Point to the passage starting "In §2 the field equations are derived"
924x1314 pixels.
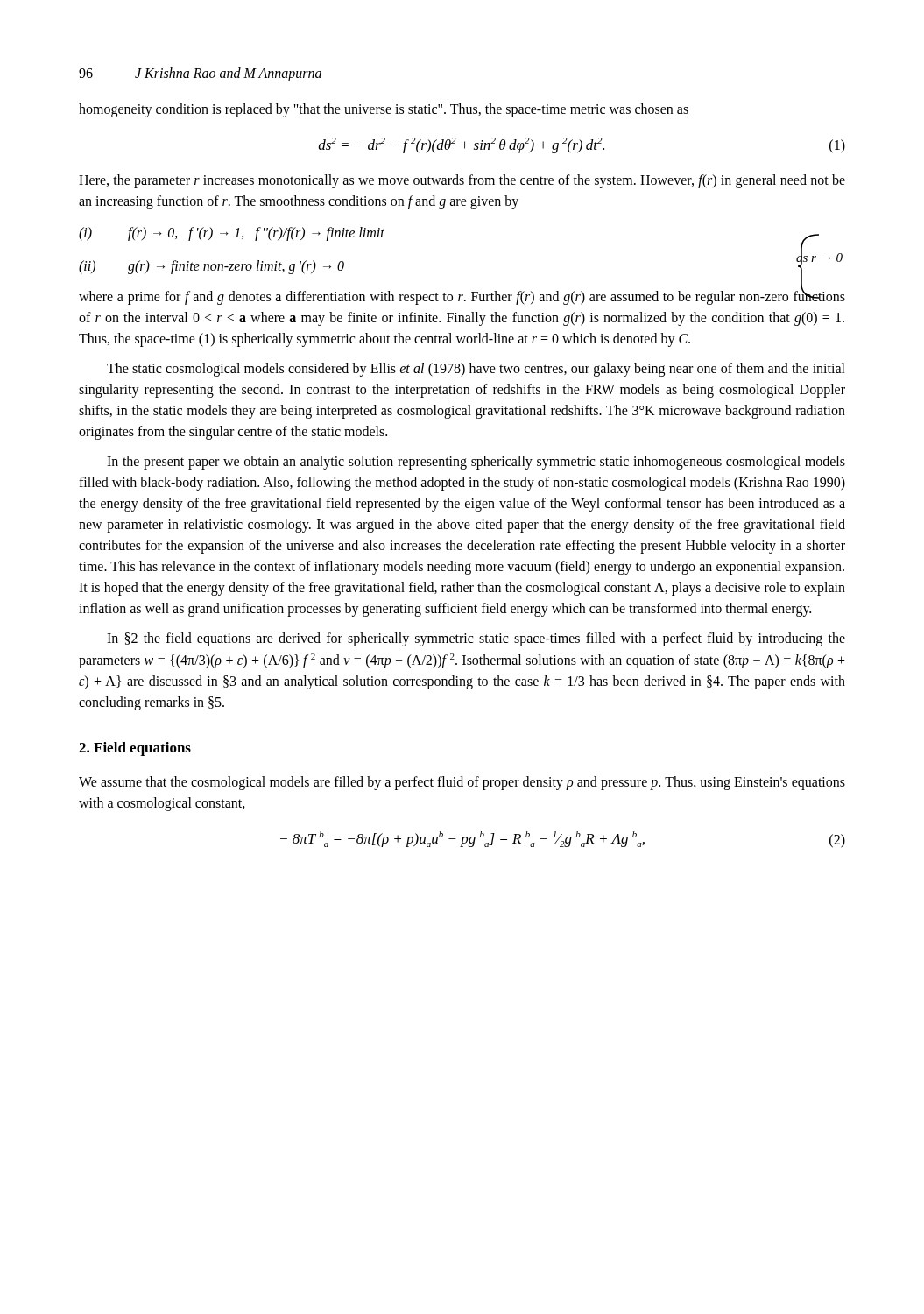tap(462, 670)
